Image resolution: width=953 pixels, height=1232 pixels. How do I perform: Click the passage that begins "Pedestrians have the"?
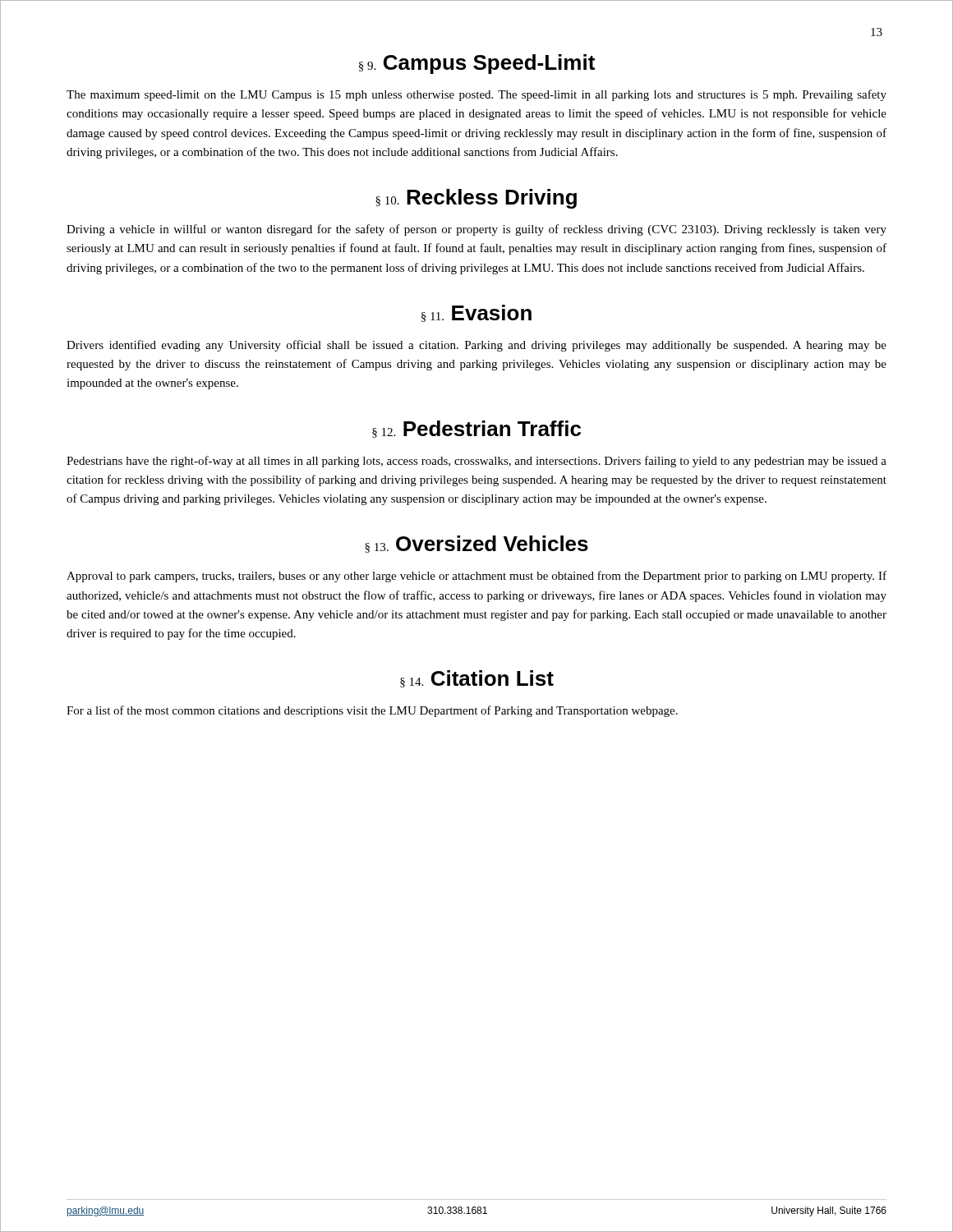(x=476, y=479)
